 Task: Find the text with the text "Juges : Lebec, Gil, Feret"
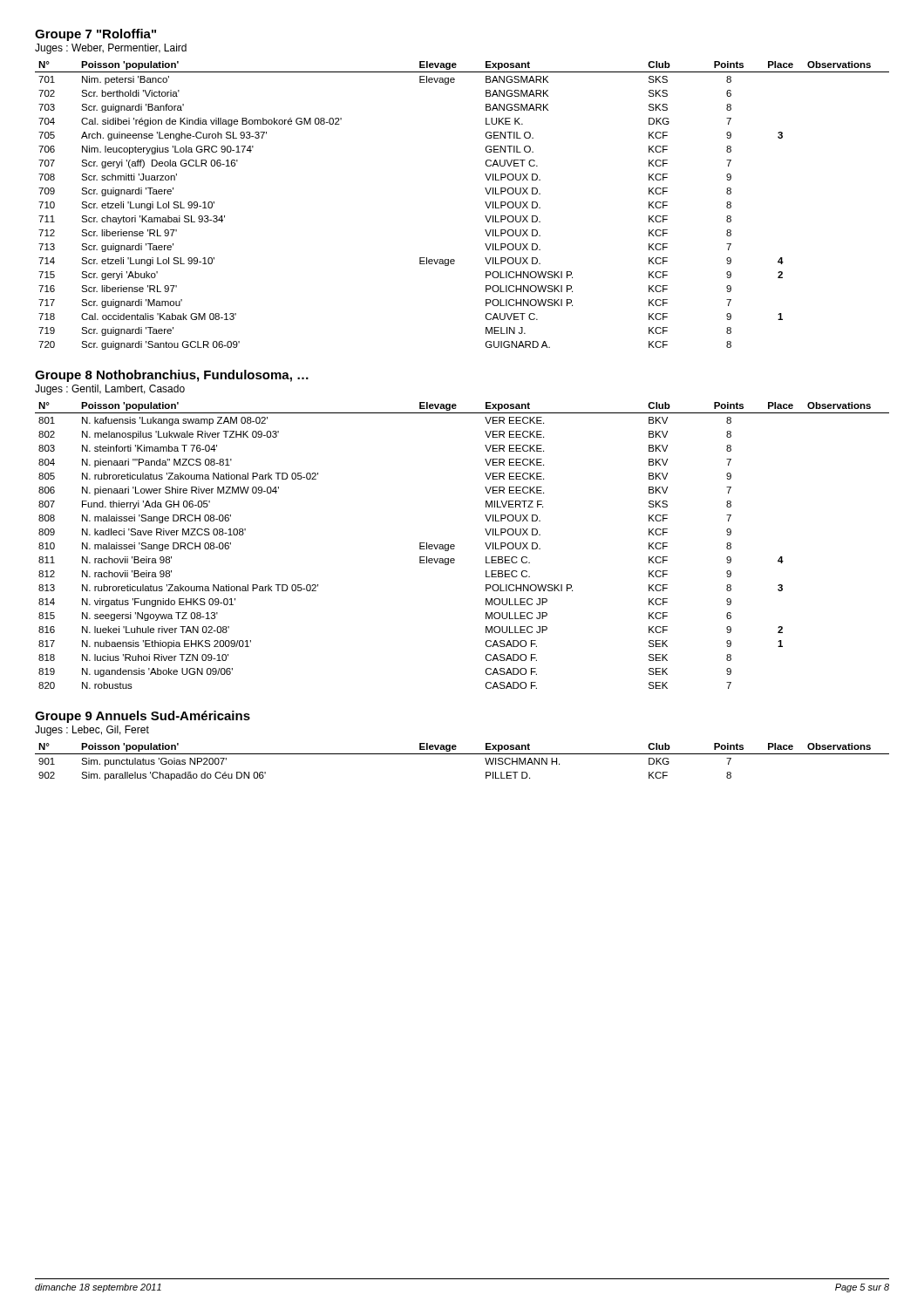pos(92,730)
